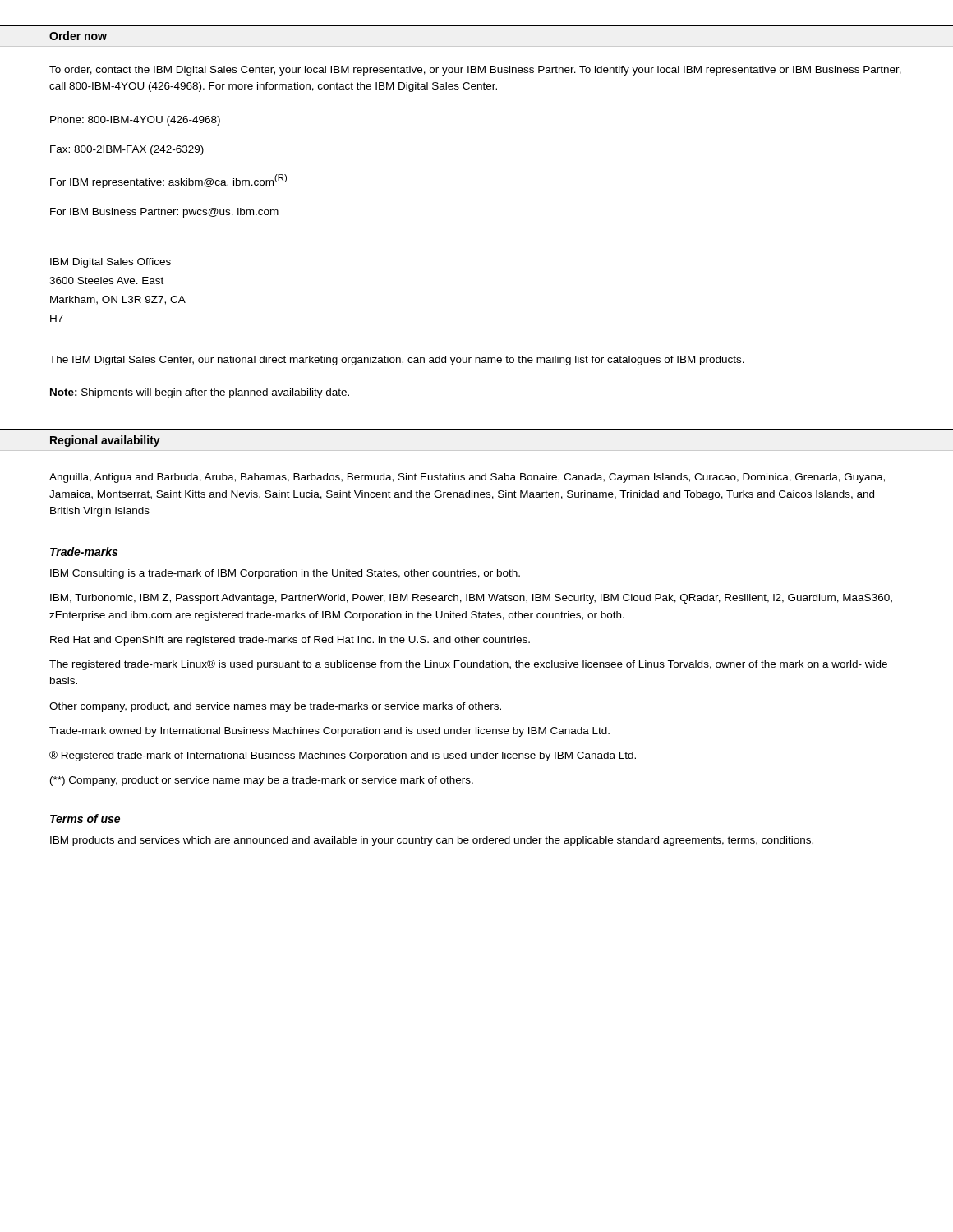The image size is (953, 1232).
Task: Click on the text block with the text "The IBM Digital Sales Center, our"
Action: pyautogui.click(x=397, y=359)
